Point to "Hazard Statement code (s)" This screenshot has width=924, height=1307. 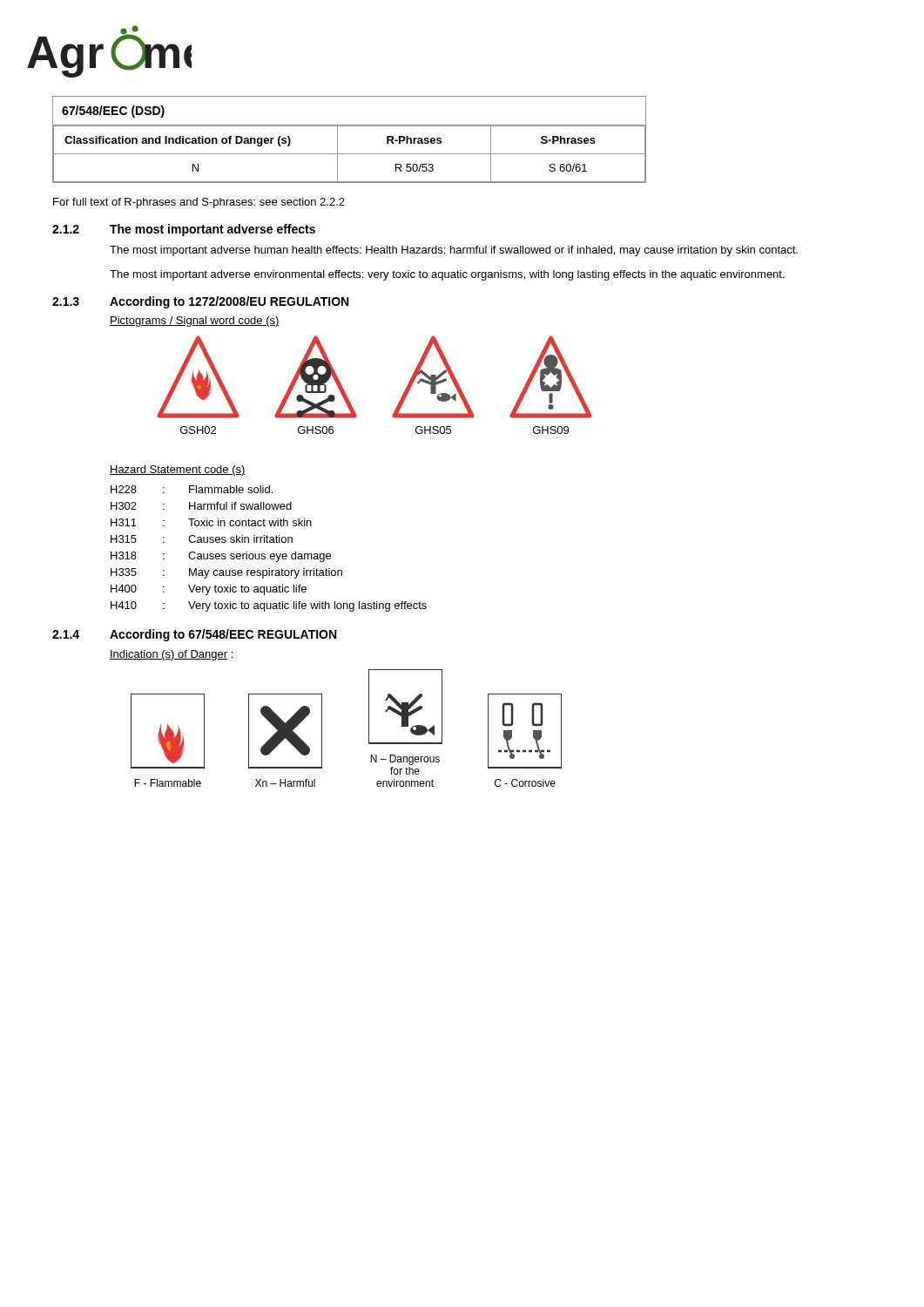click(177, 469)
